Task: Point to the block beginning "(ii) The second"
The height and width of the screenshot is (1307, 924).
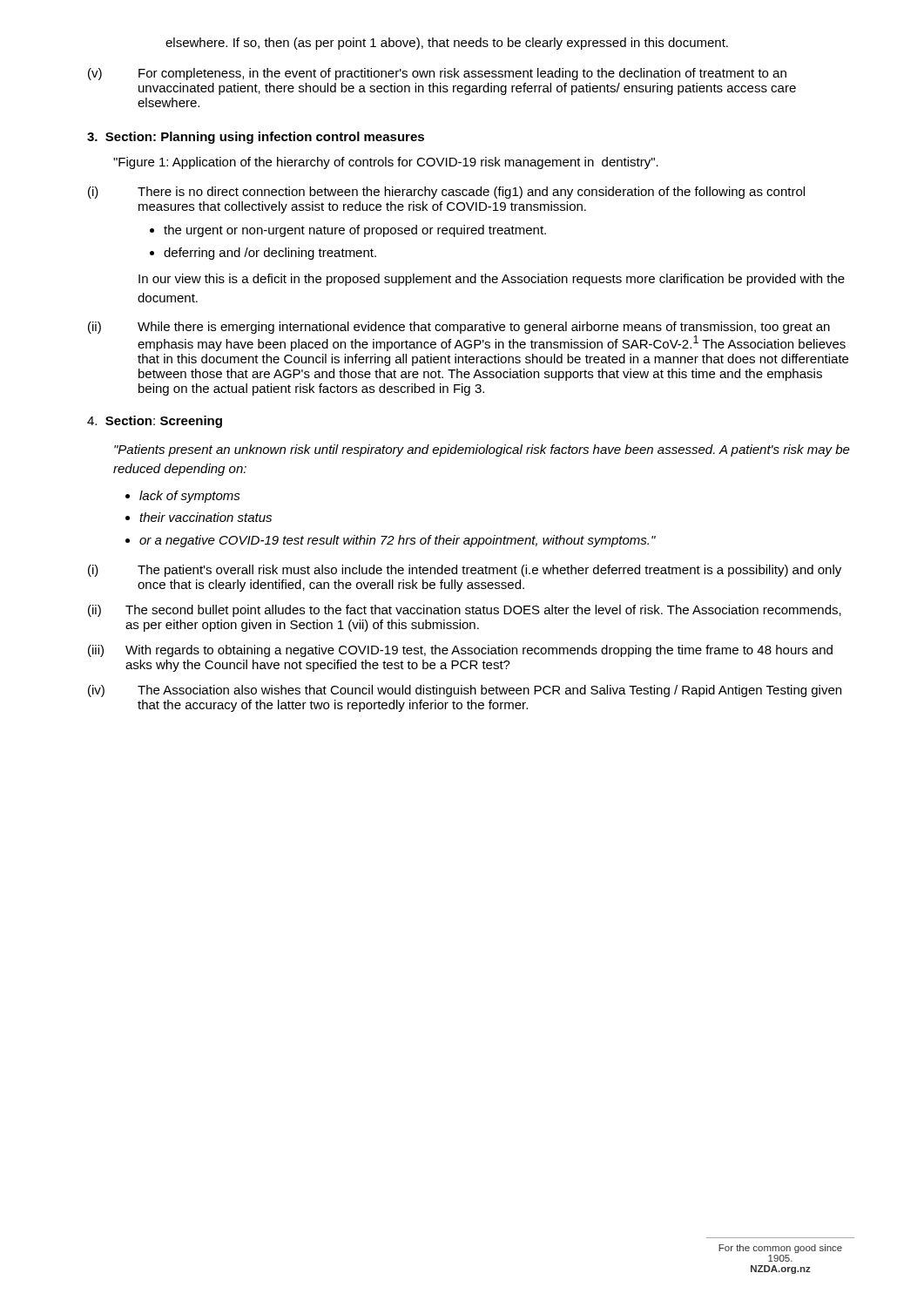Action: (471, 617)
